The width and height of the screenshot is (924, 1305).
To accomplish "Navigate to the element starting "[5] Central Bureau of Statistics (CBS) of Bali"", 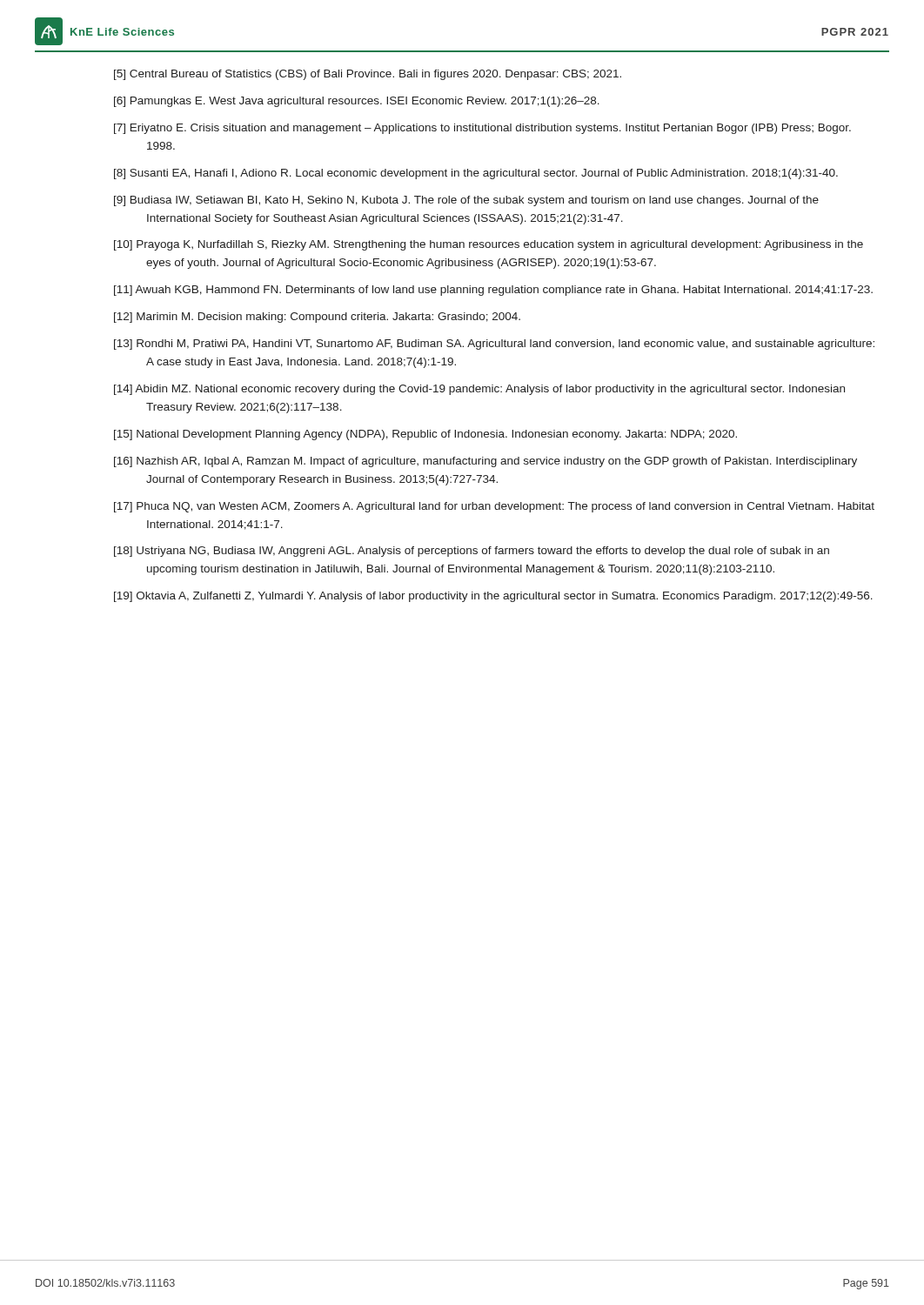I will pos(368,73).
